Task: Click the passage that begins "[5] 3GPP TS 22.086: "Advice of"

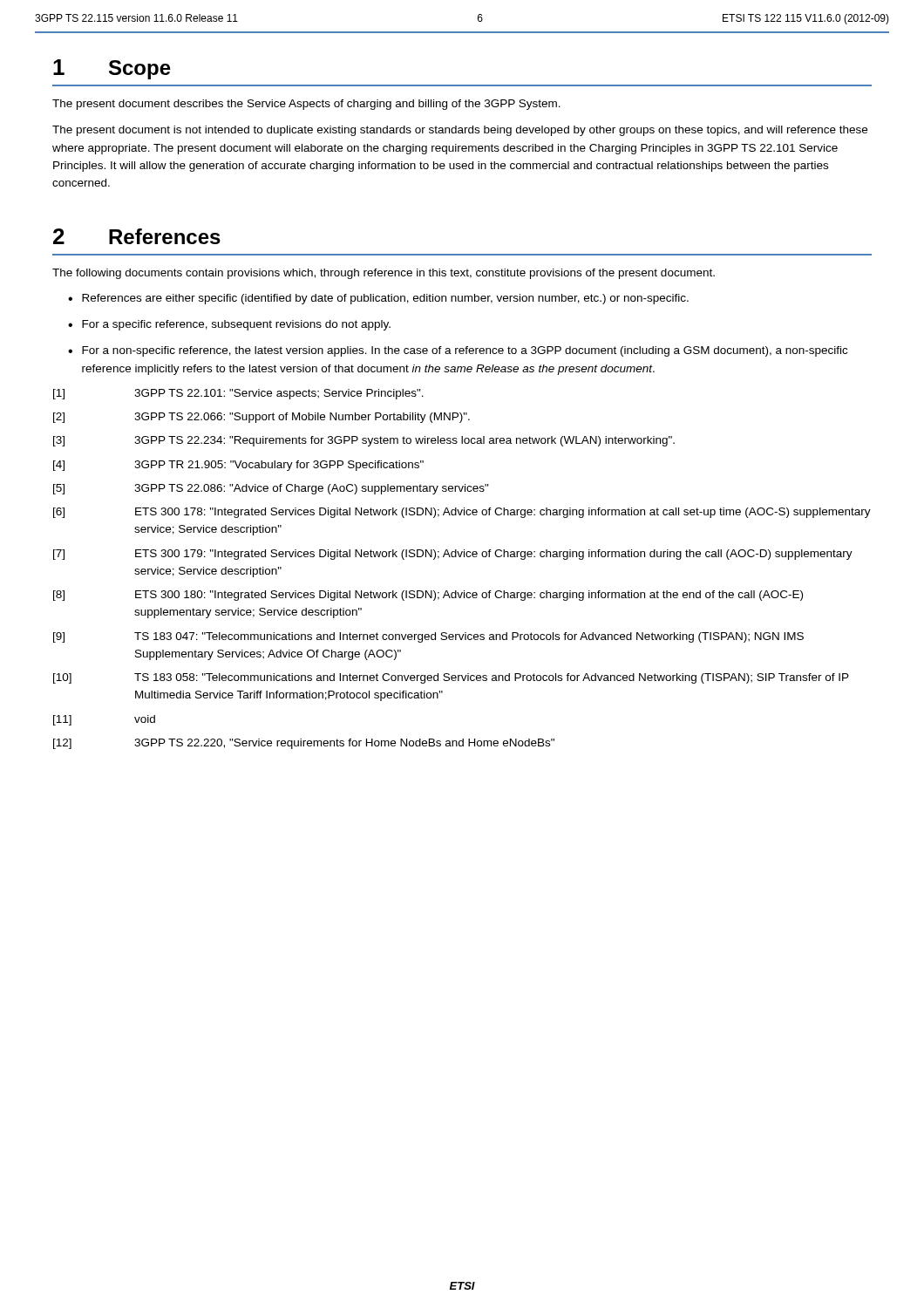Action: (462, 488)
